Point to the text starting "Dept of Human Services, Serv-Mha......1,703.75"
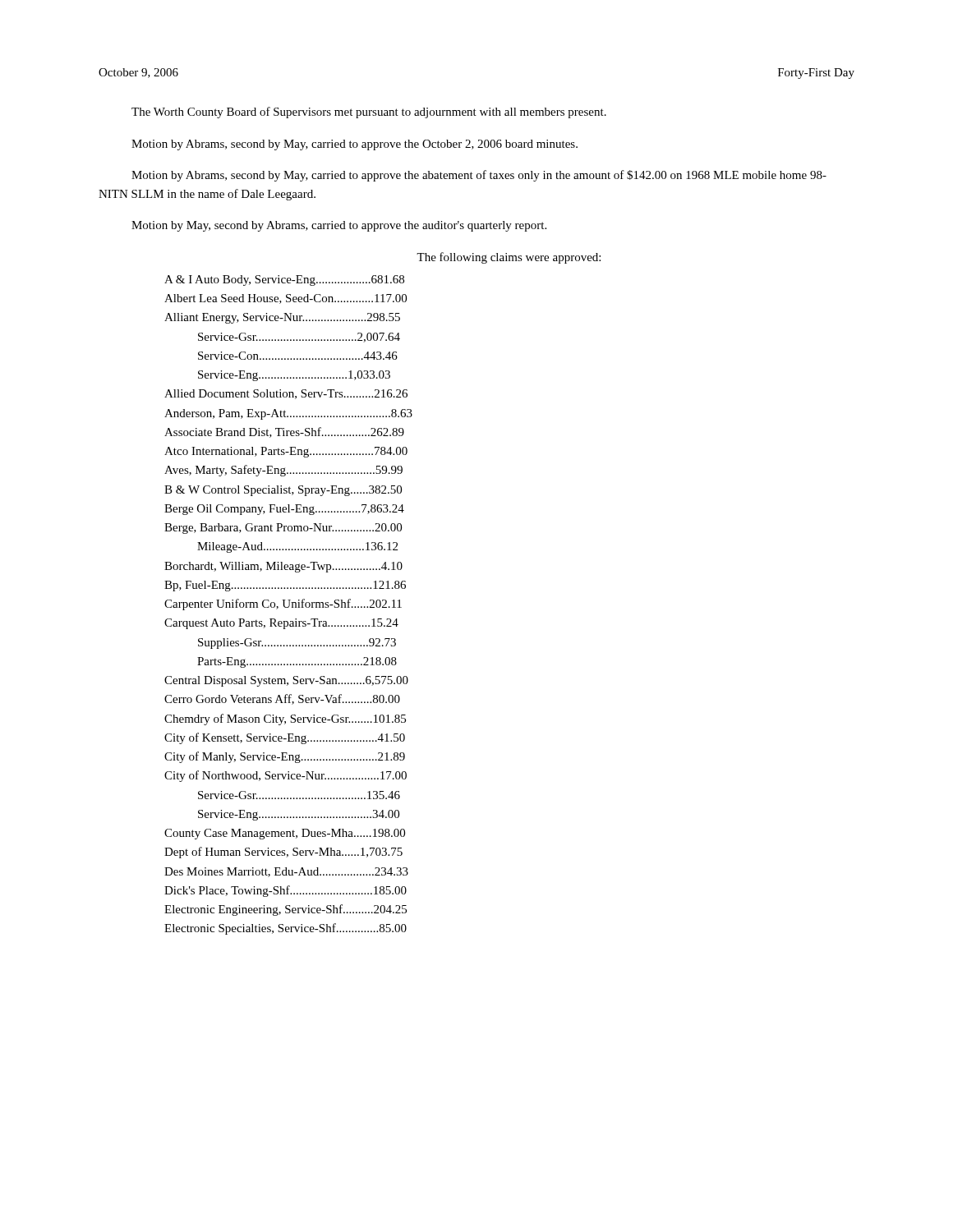The height and width of the screenshot is (1232, 953). click(283, 853)
